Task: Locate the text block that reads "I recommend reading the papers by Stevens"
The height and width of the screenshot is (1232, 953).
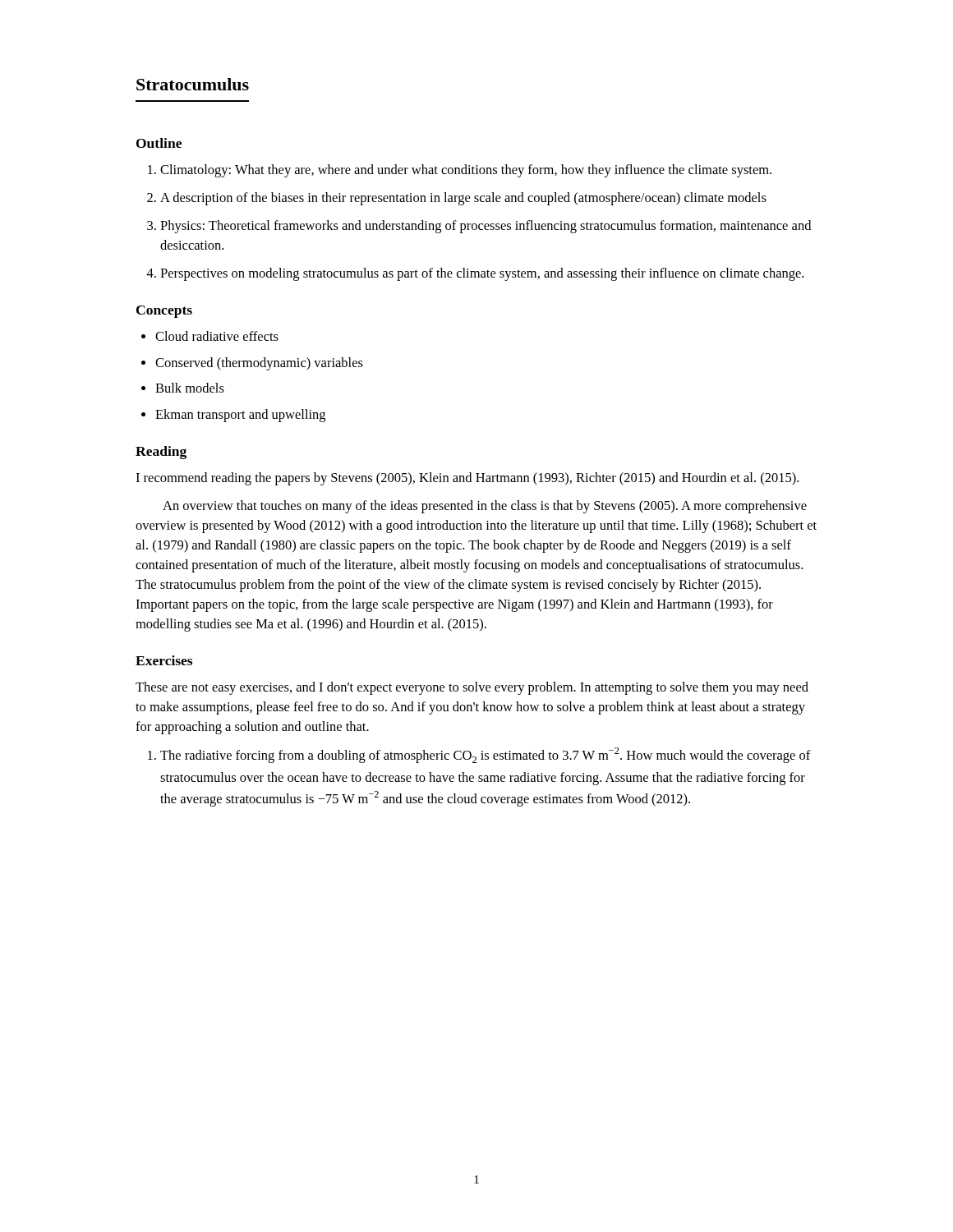Action: [x=468, y=478]
